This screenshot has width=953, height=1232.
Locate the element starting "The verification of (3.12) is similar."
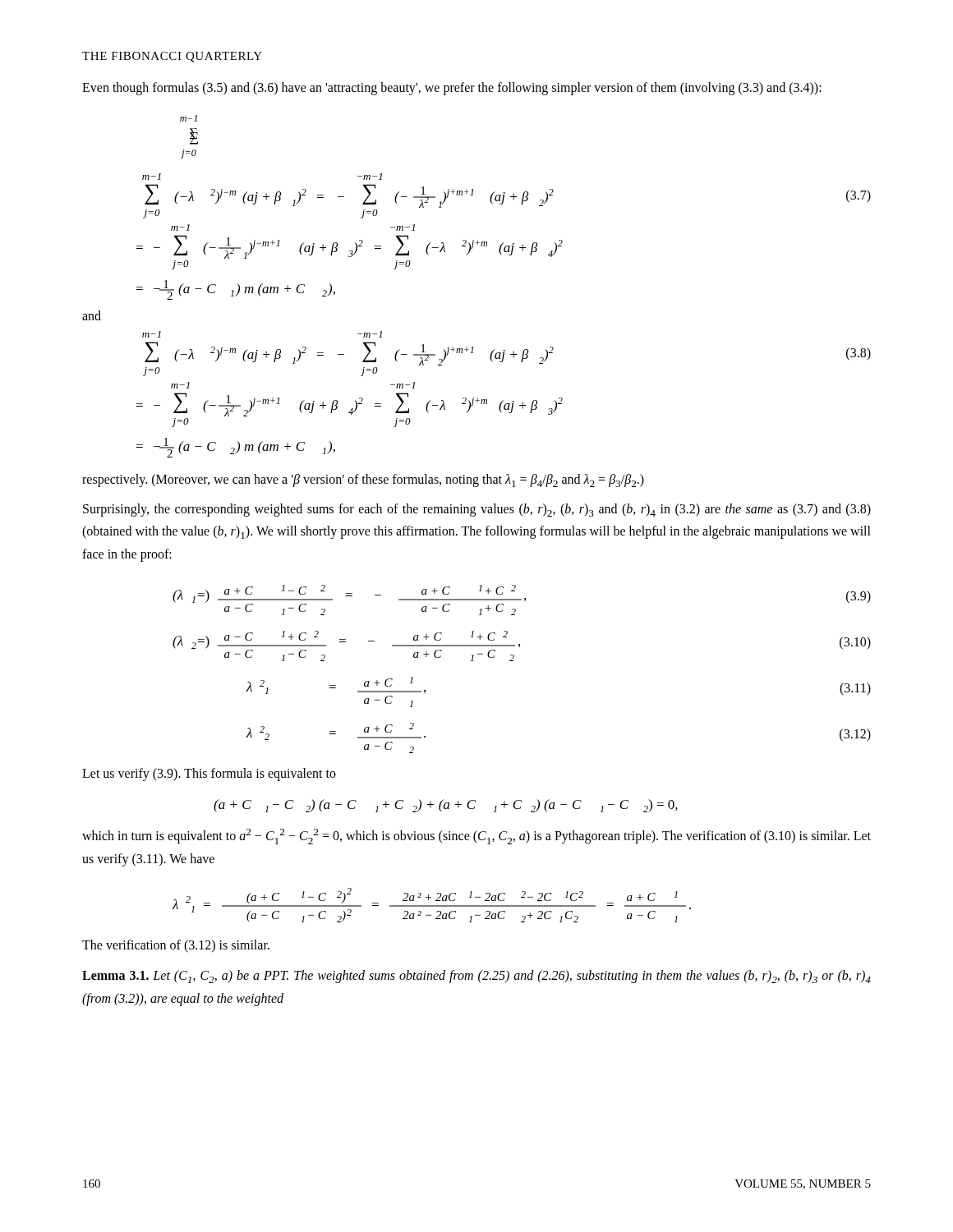point(176,945)
